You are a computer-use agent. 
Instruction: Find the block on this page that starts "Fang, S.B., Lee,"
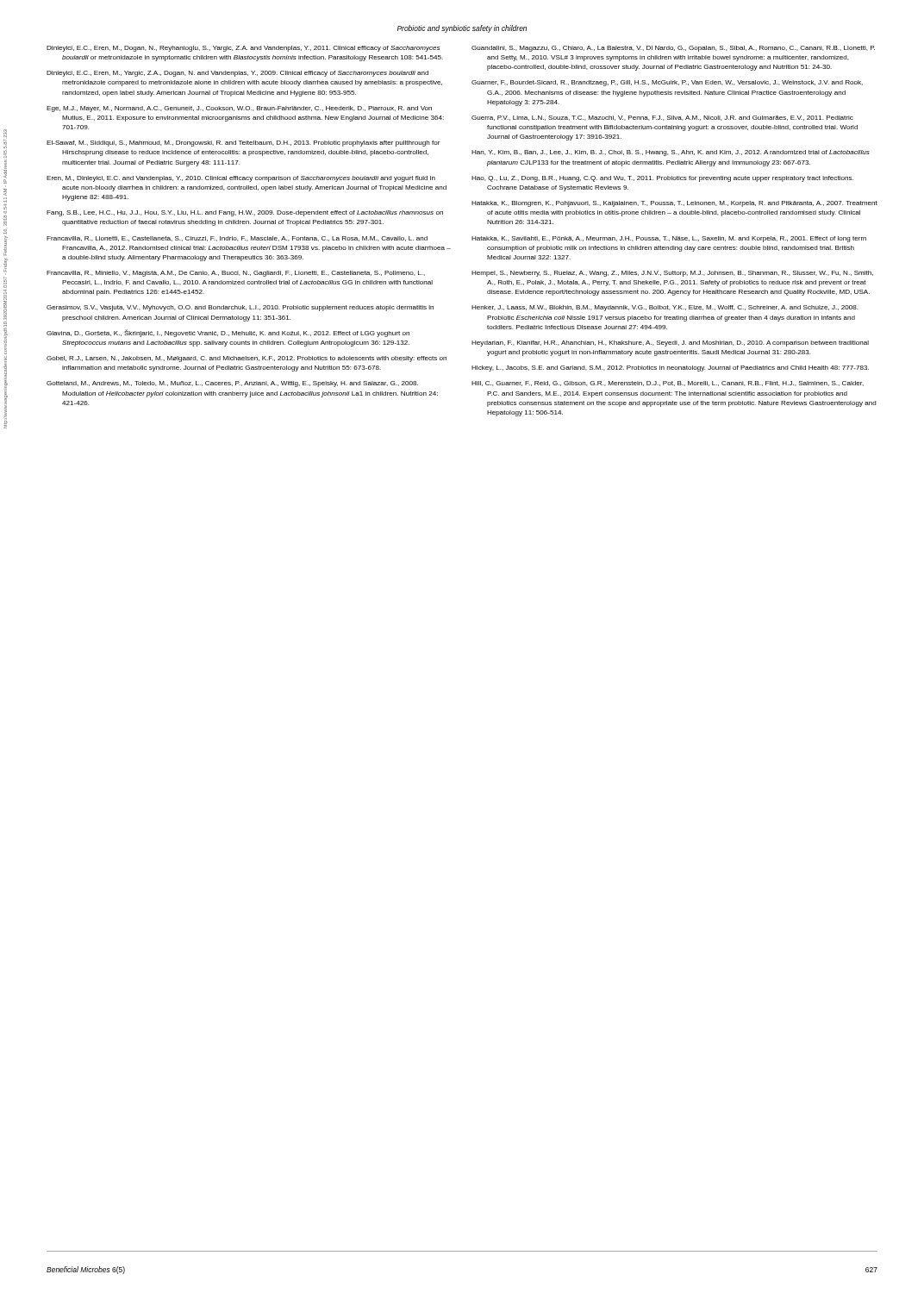pyautogui.click(x=245, y=217)
